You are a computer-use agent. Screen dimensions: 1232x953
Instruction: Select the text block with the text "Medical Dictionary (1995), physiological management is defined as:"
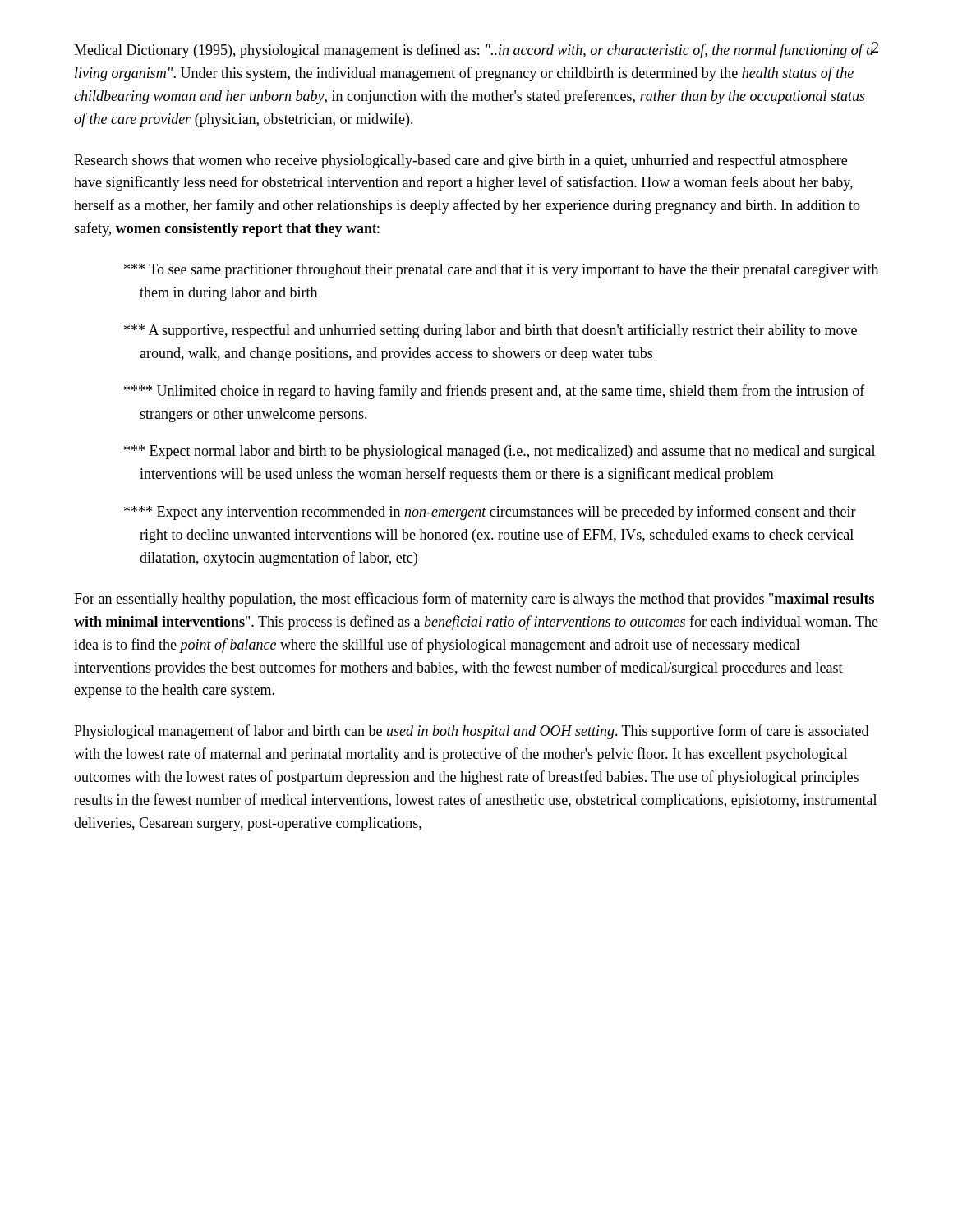[474, 84]
